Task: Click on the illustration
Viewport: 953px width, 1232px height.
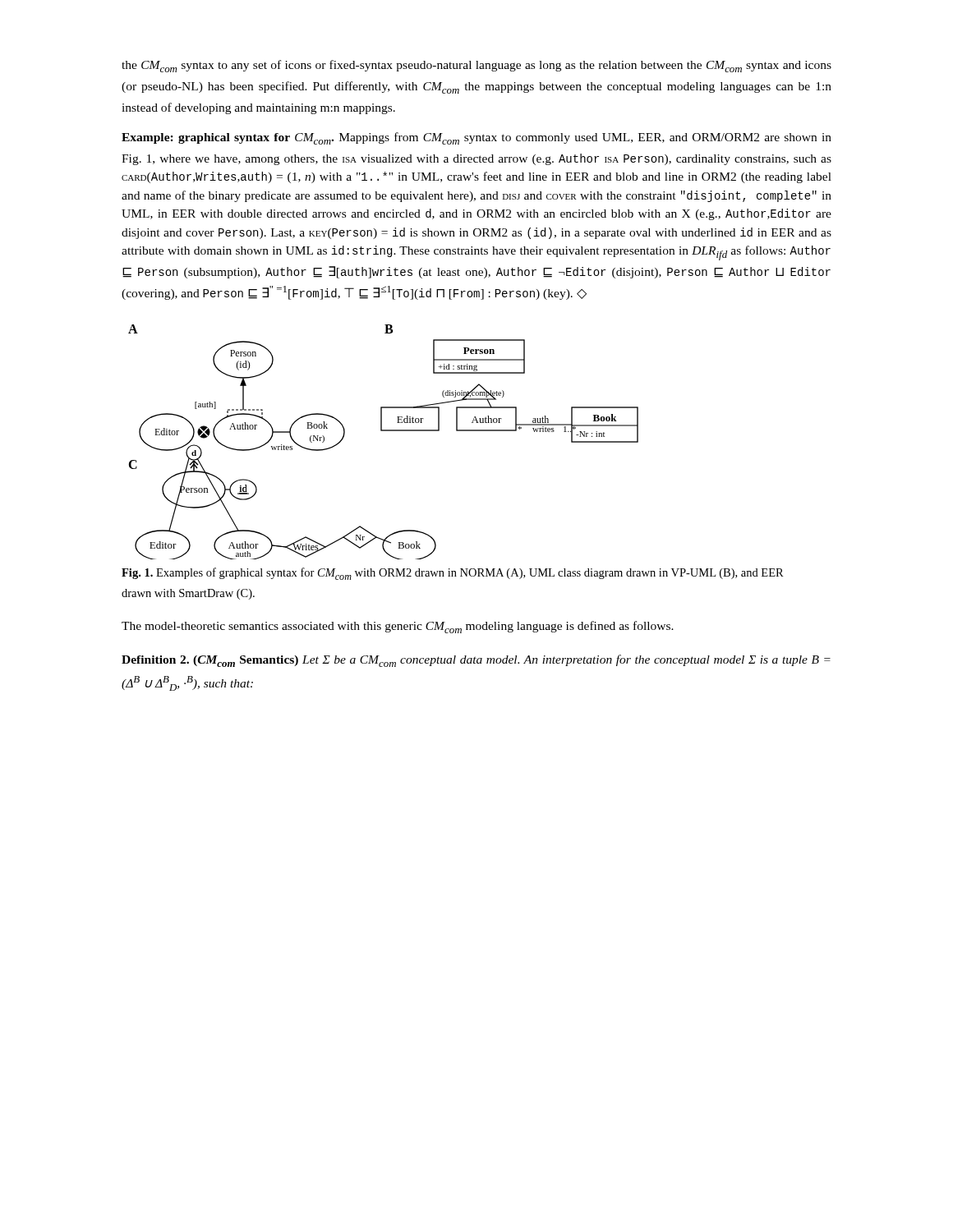Action: [476, 438]
